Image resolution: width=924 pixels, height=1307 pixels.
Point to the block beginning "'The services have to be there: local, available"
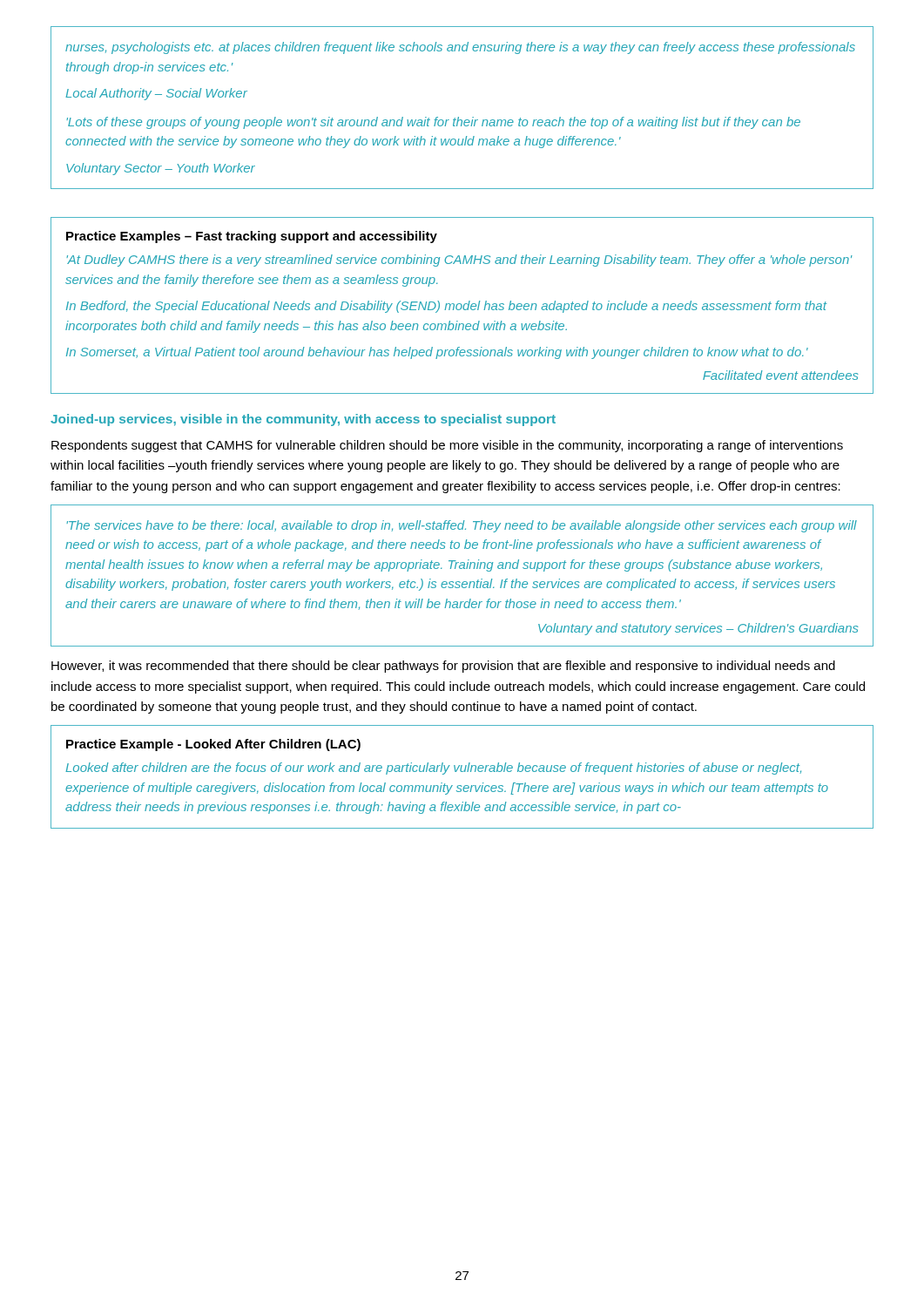[x=462, y=576]
